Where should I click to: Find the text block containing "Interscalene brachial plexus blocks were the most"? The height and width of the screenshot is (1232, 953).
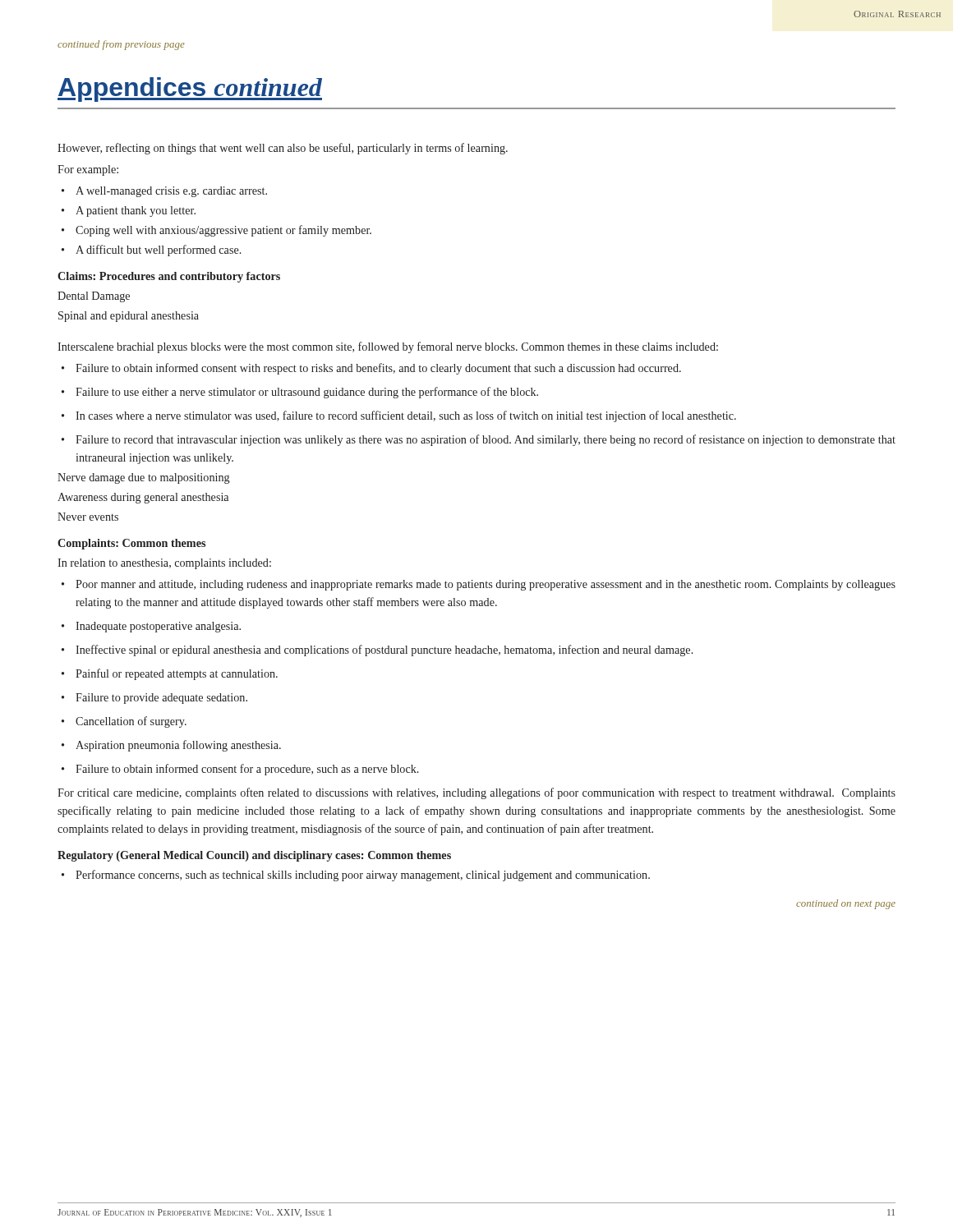point(388,347)
